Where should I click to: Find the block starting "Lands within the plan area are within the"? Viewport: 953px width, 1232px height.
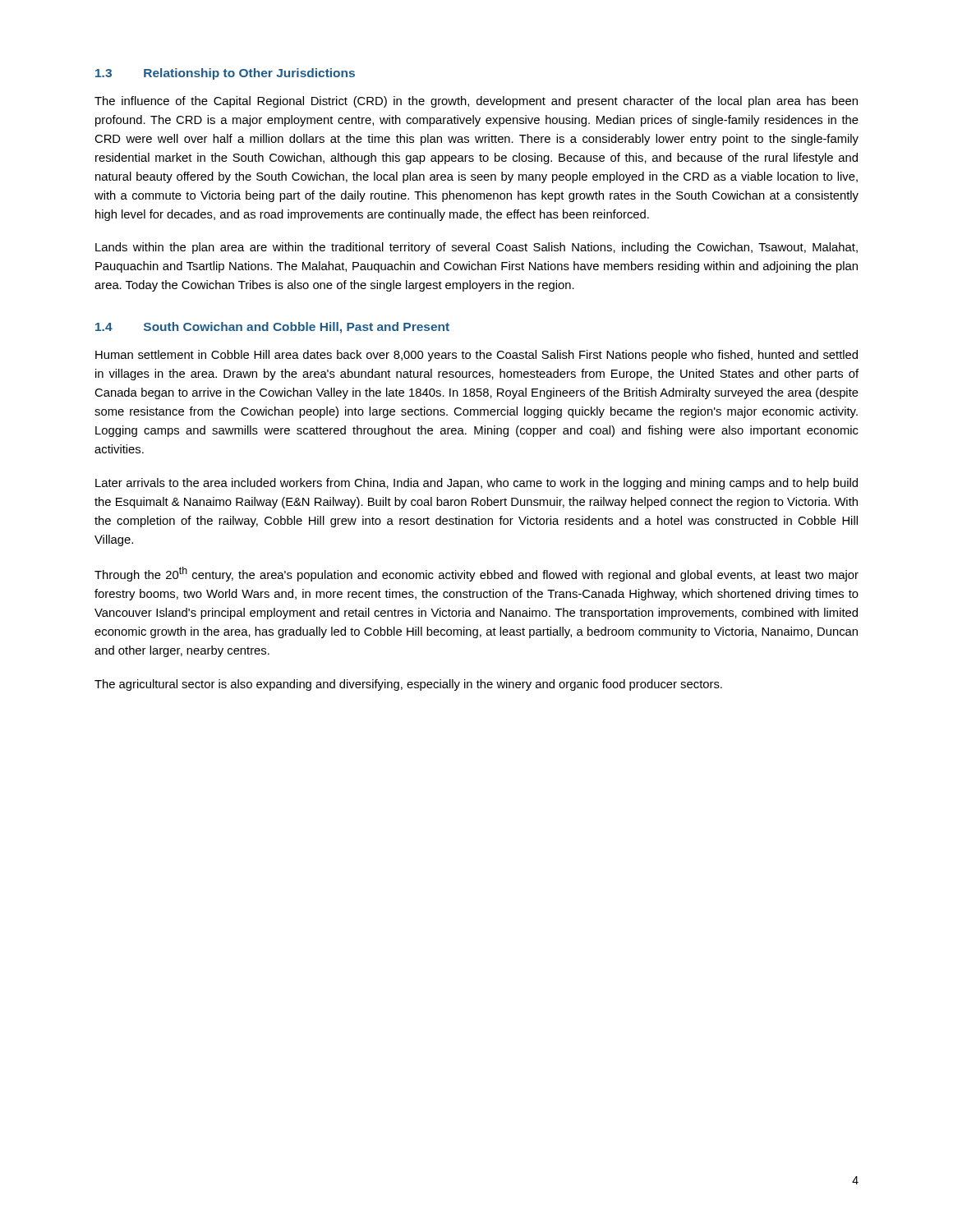tap(476, 266)
